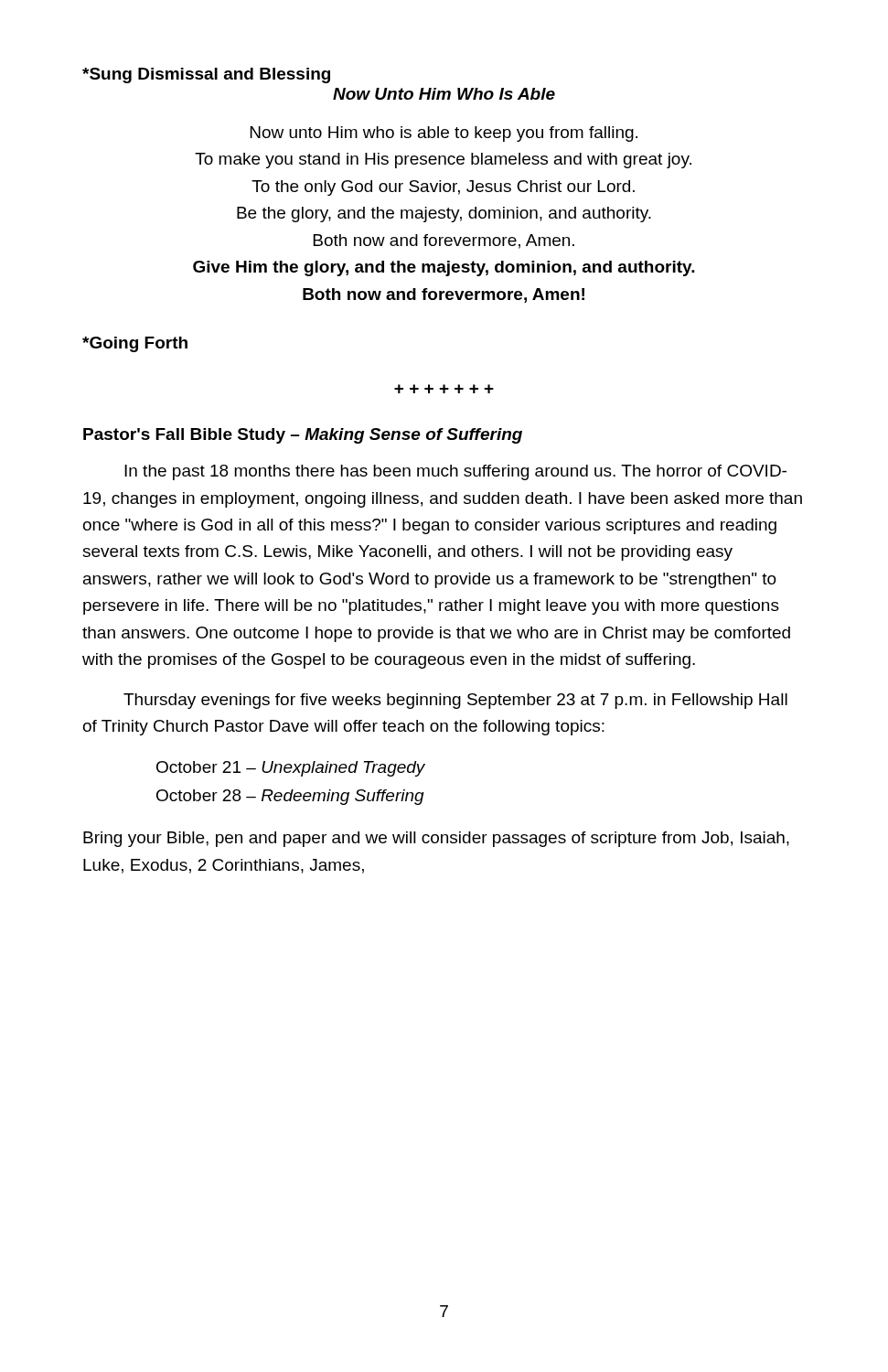This screenshot has width=888, height=1372.
Task: Where is the passage that starts "In the past 18 months there has"?
Action: click(443, 565)
